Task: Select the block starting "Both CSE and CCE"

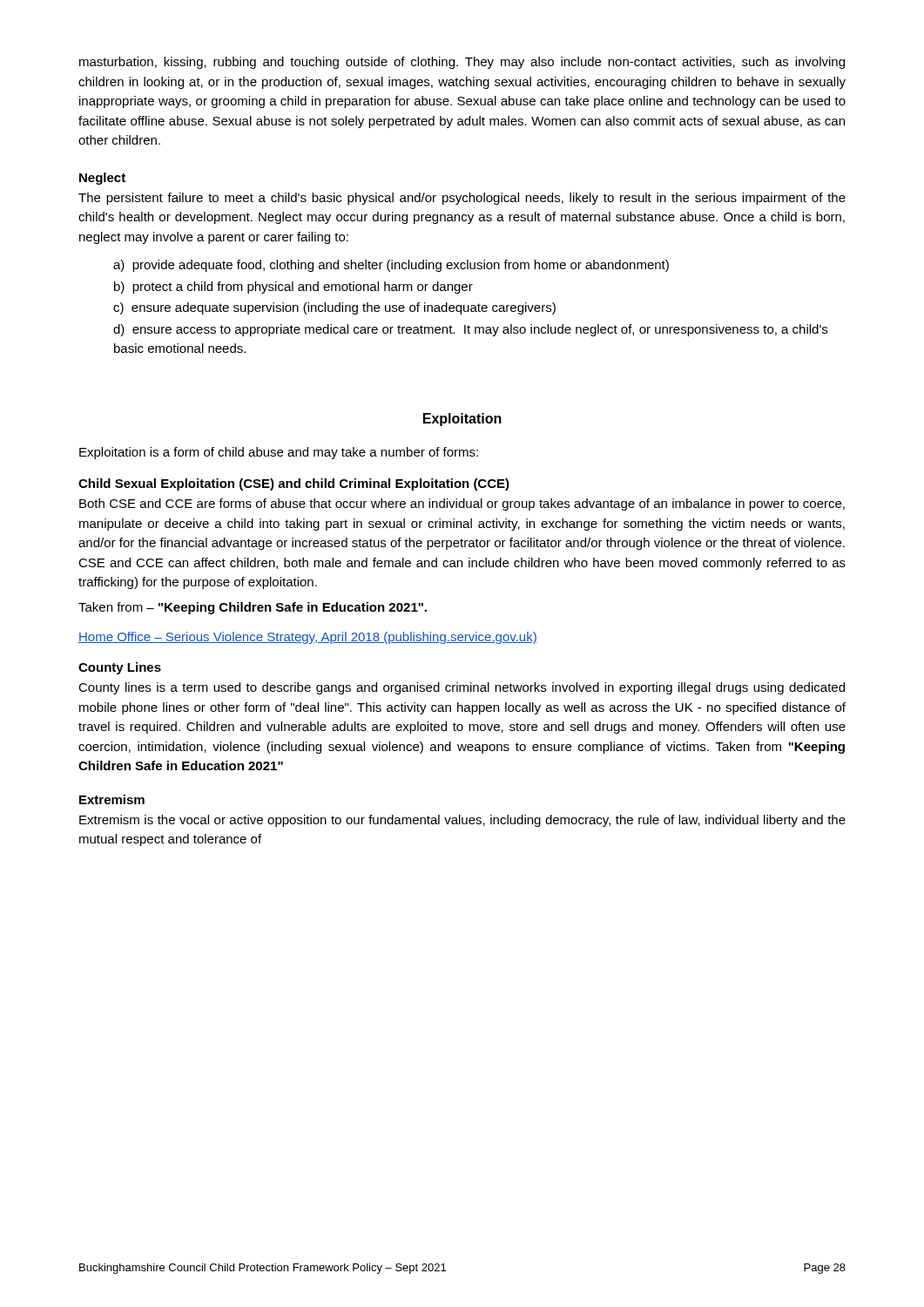Action: click(x=462, y=542)
